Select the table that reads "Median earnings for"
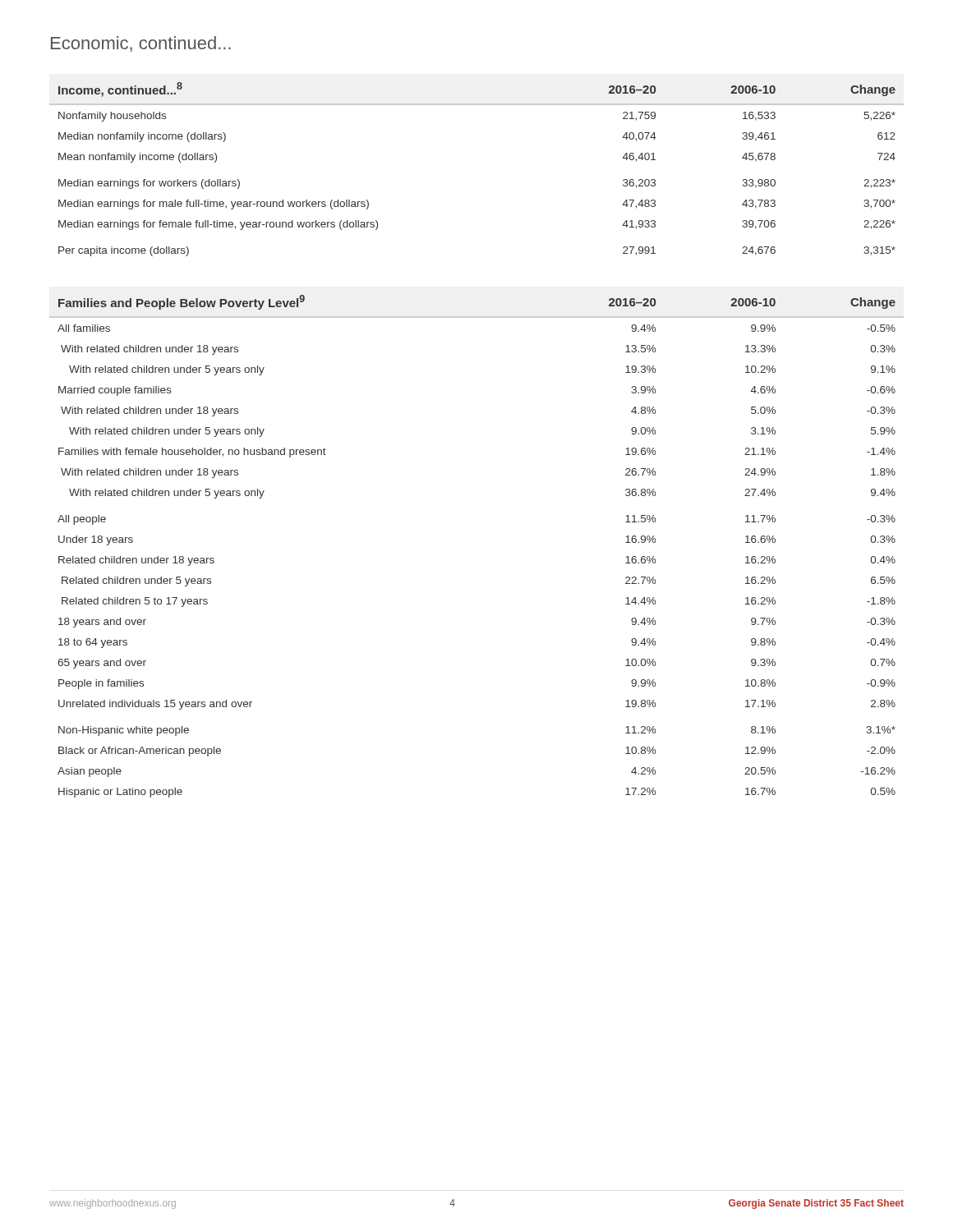 point(476,167)
